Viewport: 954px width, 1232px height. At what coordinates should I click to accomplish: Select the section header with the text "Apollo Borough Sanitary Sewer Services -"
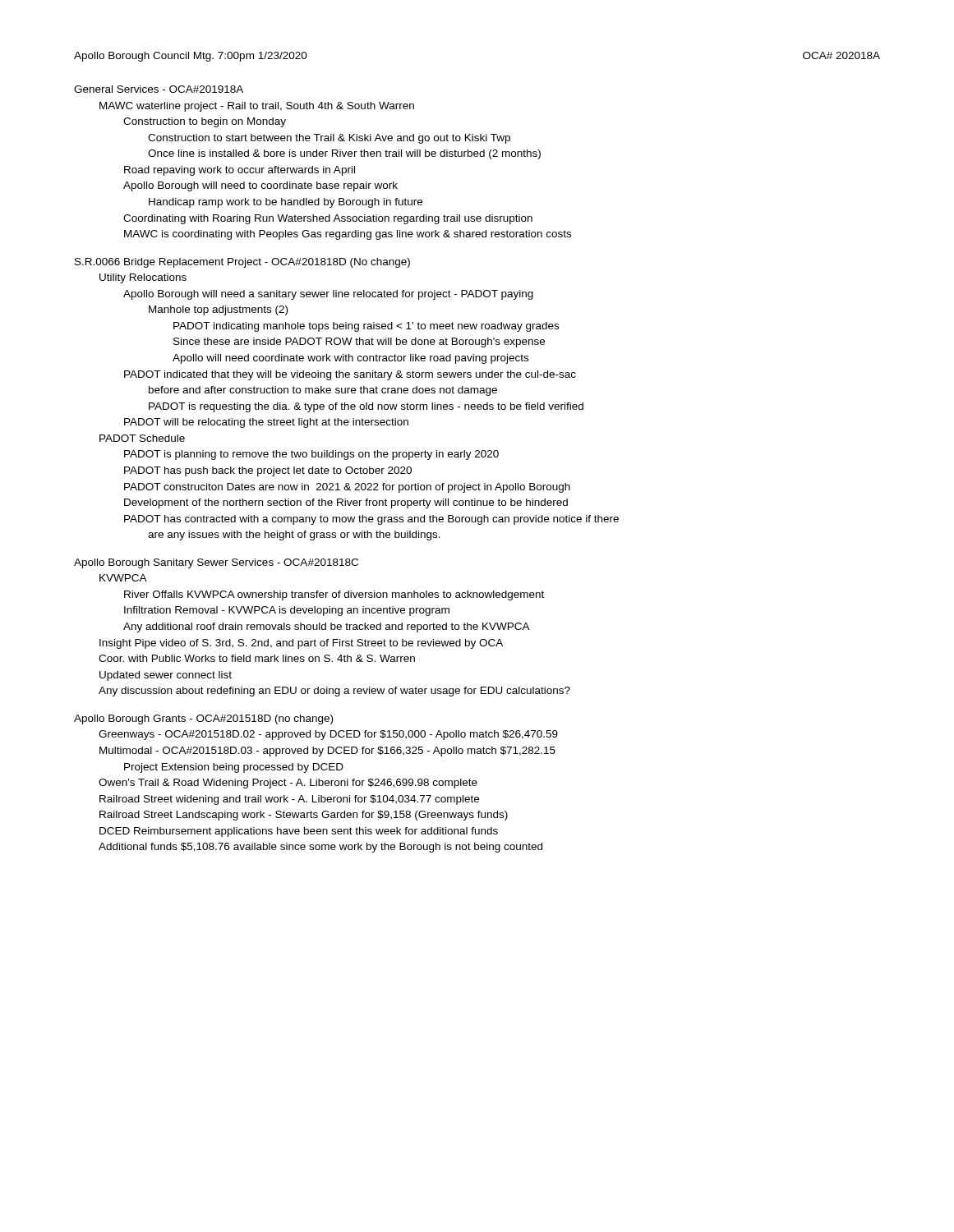click(216, 562)
